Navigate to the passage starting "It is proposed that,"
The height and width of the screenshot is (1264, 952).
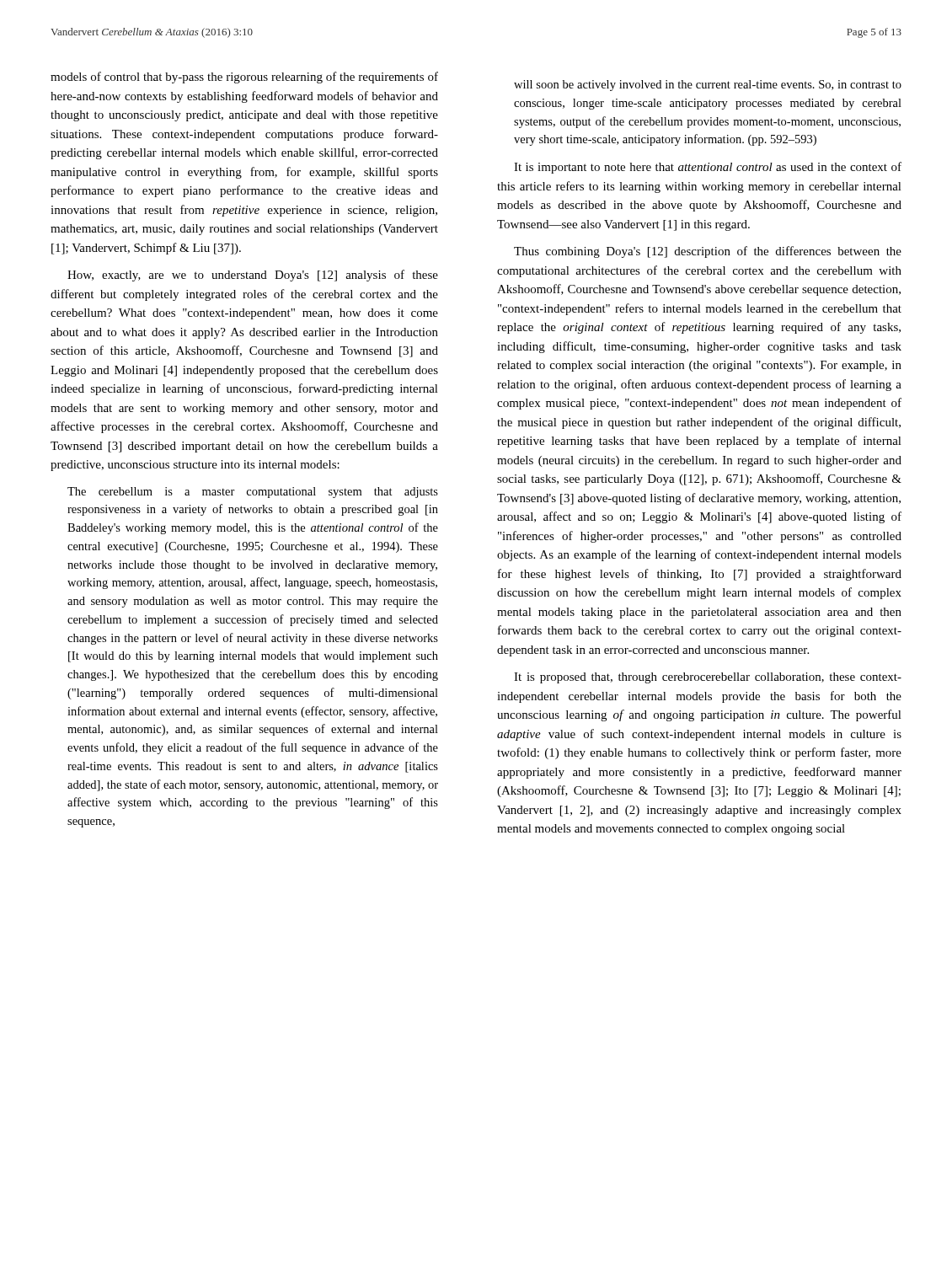699,753
